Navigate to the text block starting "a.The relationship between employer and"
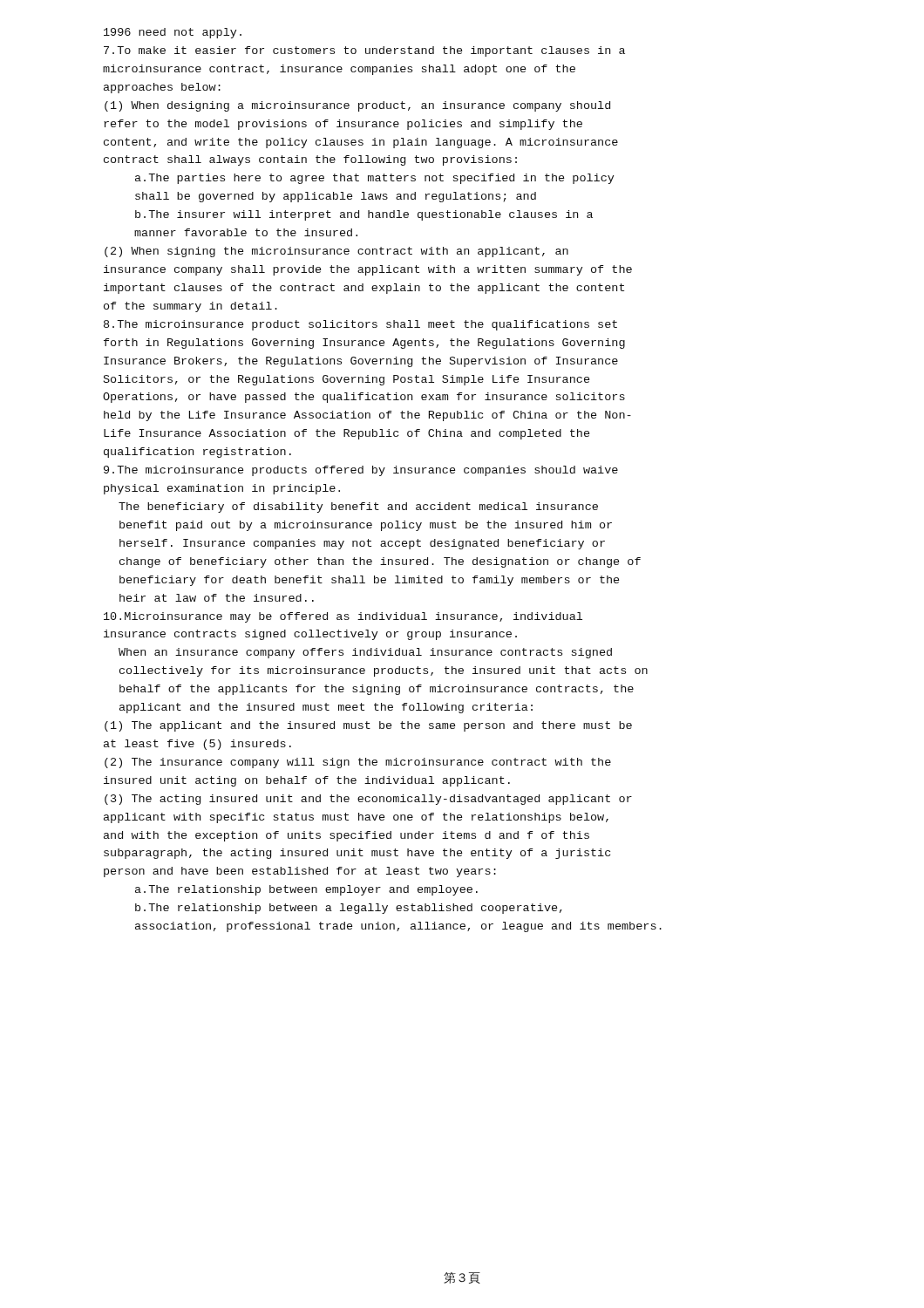Image resolution: width=924 pixels, height=1308 pixels. coord(307,890)
